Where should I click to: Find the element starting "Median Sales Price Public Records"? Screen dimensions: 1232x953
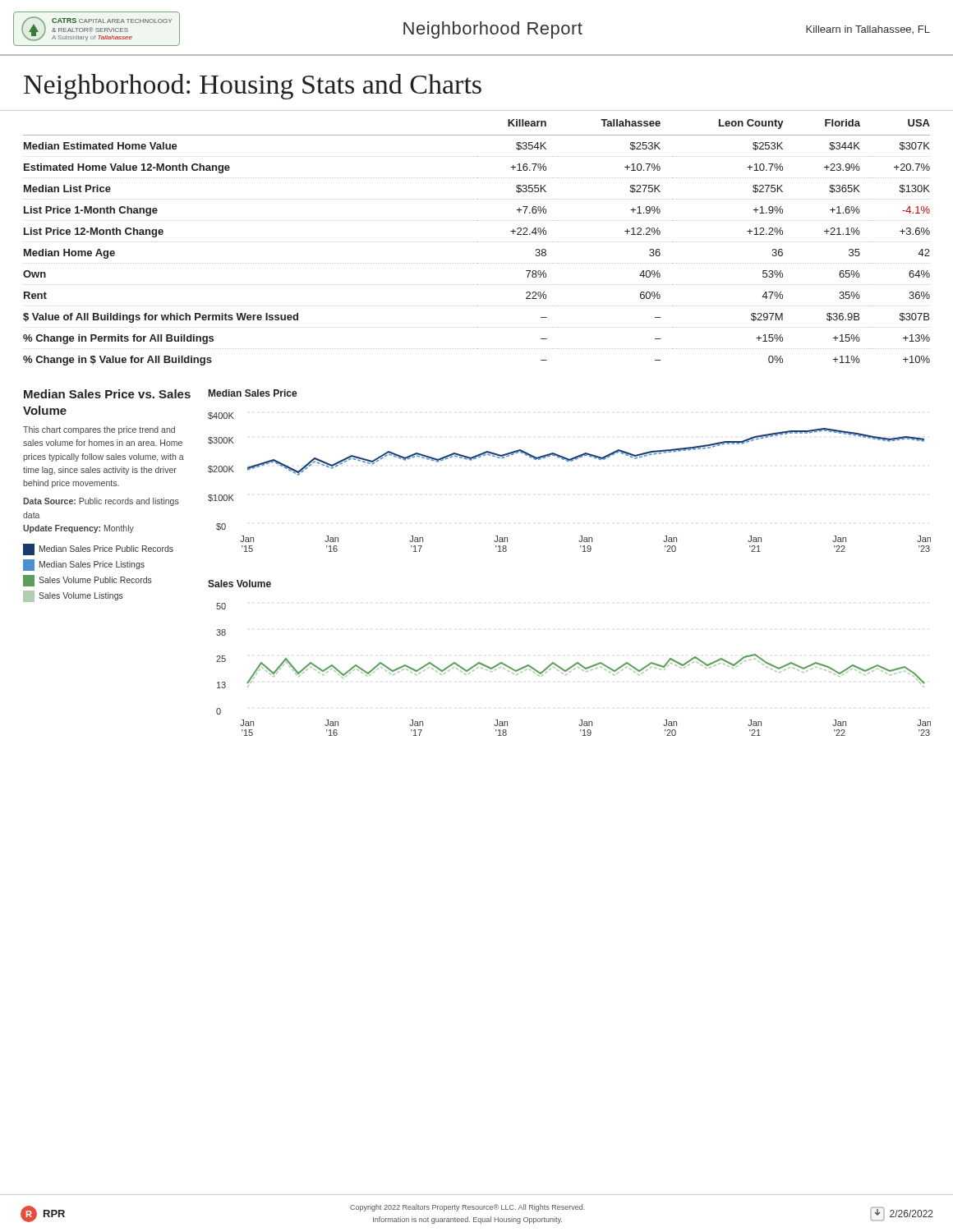106,549
